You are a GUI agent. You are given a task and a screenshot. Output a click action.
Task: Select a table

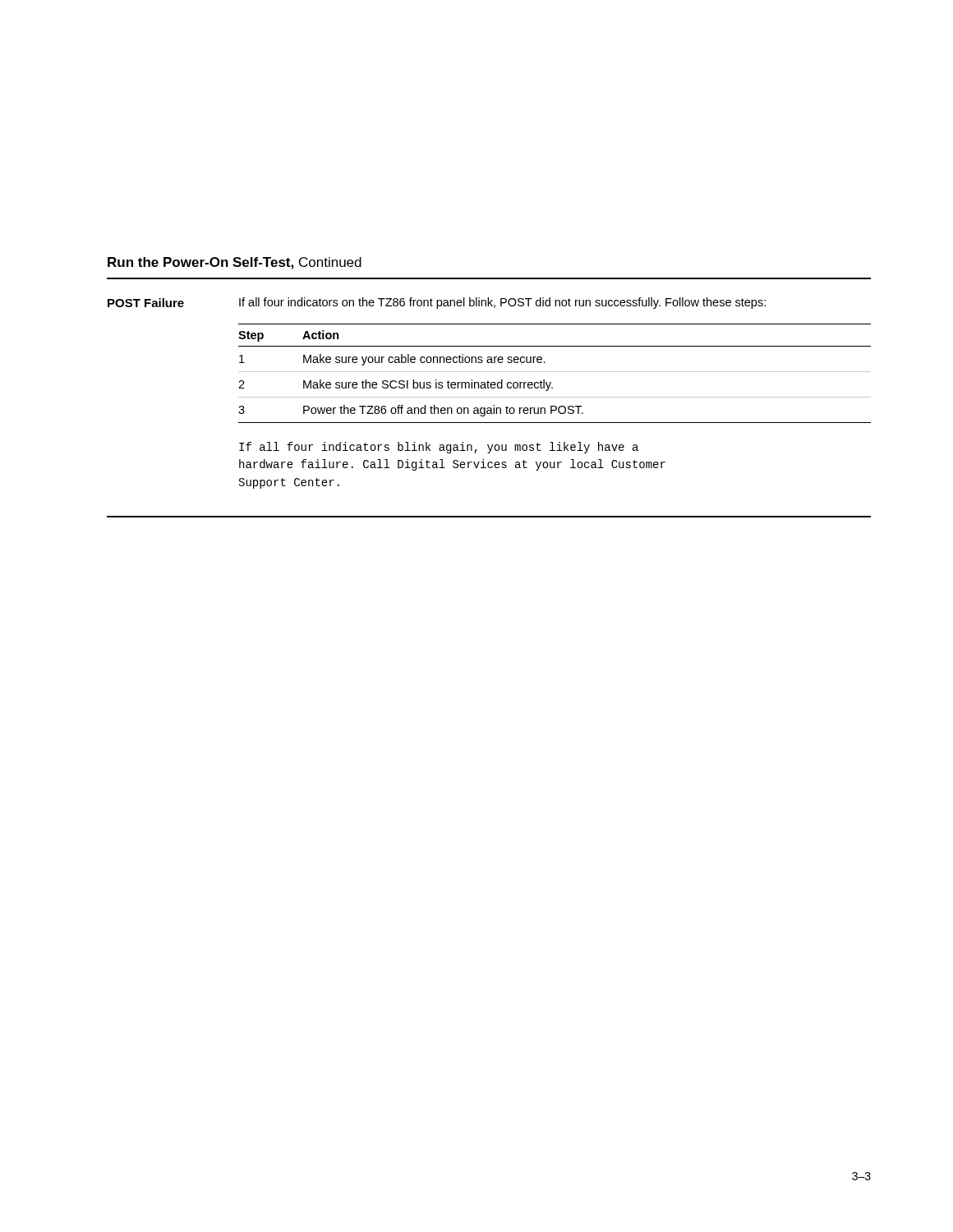click(x=555, y=373)
